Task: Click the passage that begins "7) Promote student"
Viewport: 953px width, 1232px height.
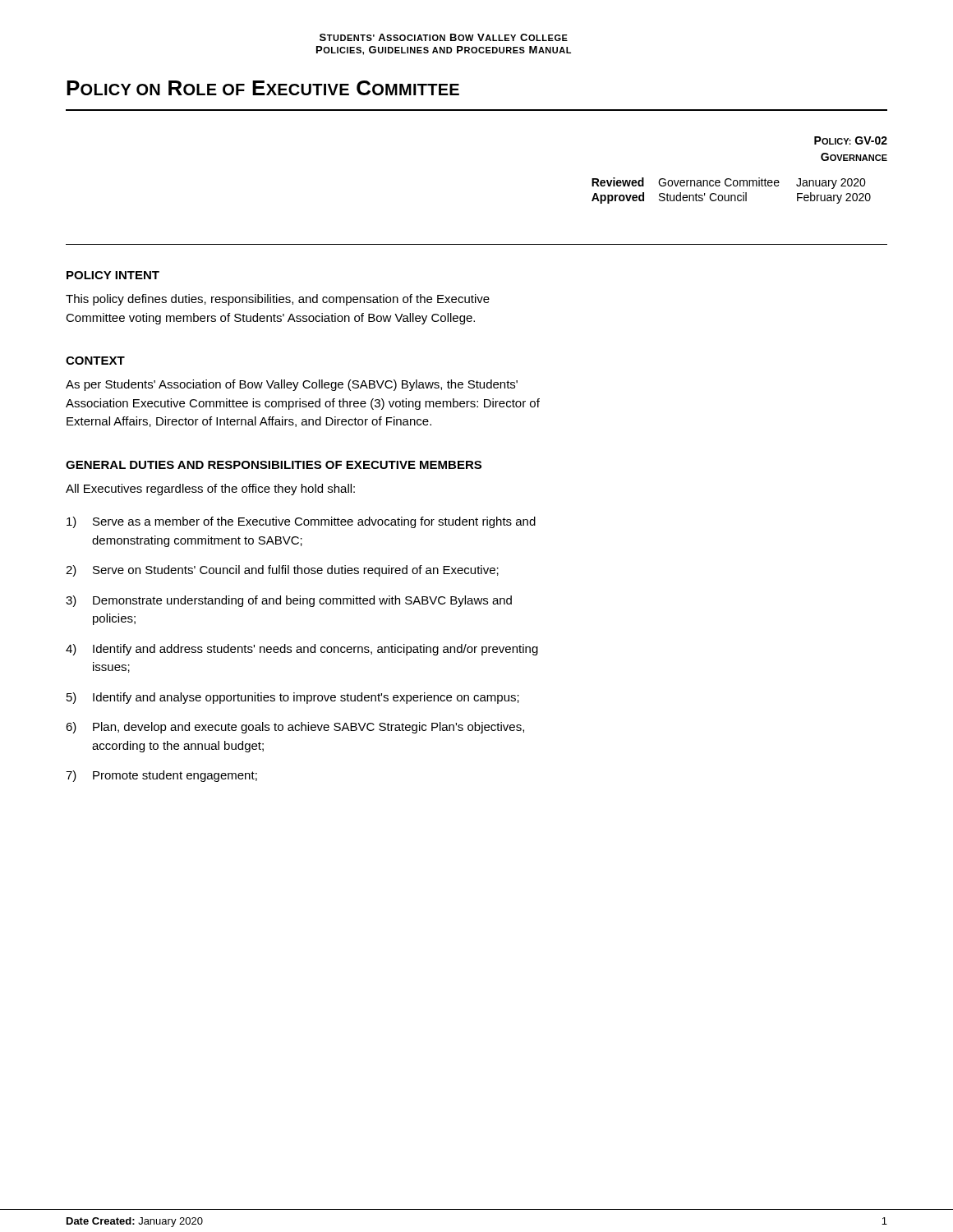Action: click(161, 776)
